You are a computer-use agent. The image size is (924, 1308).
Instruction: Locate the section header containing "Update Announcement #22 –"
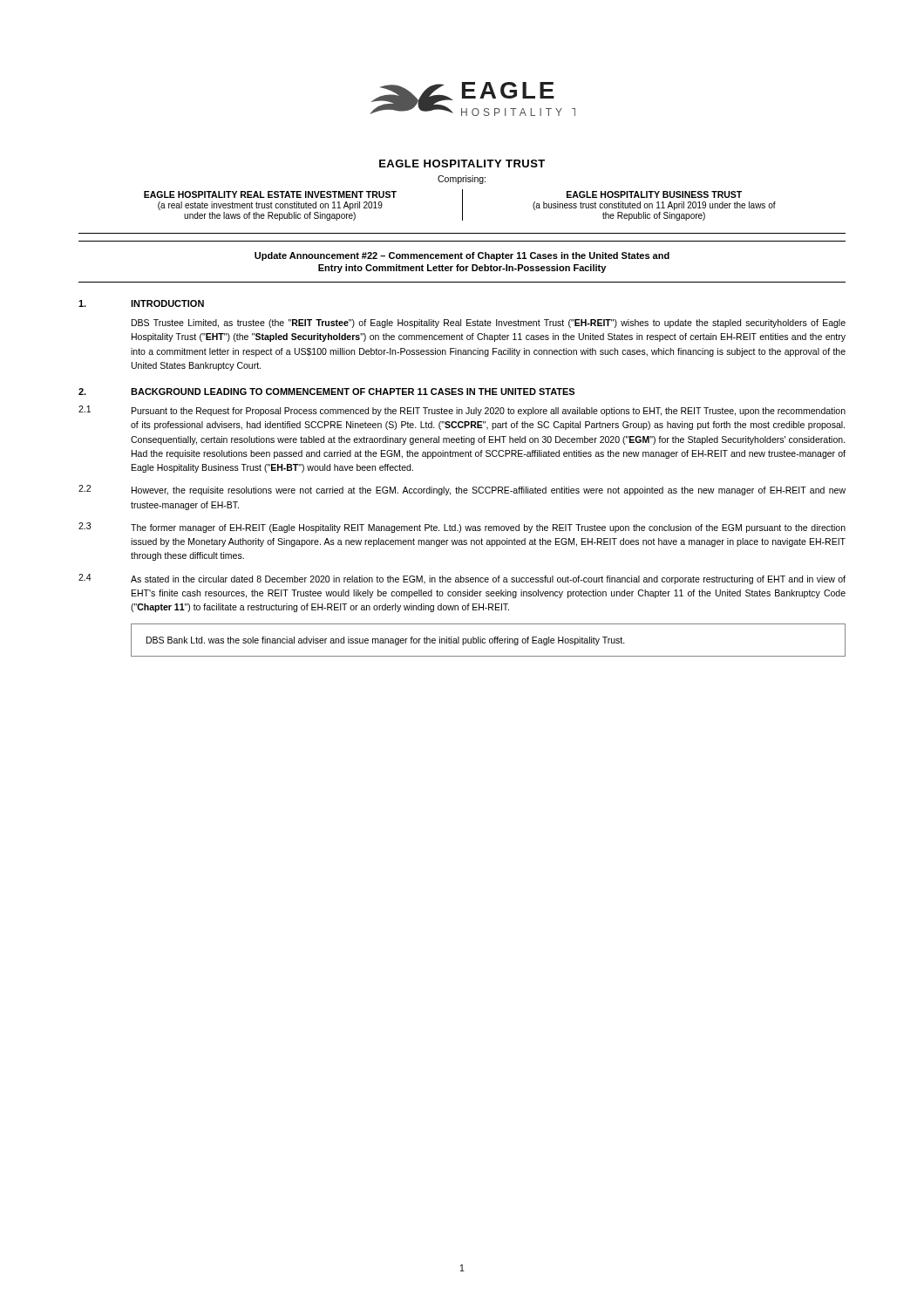[462, 262]
